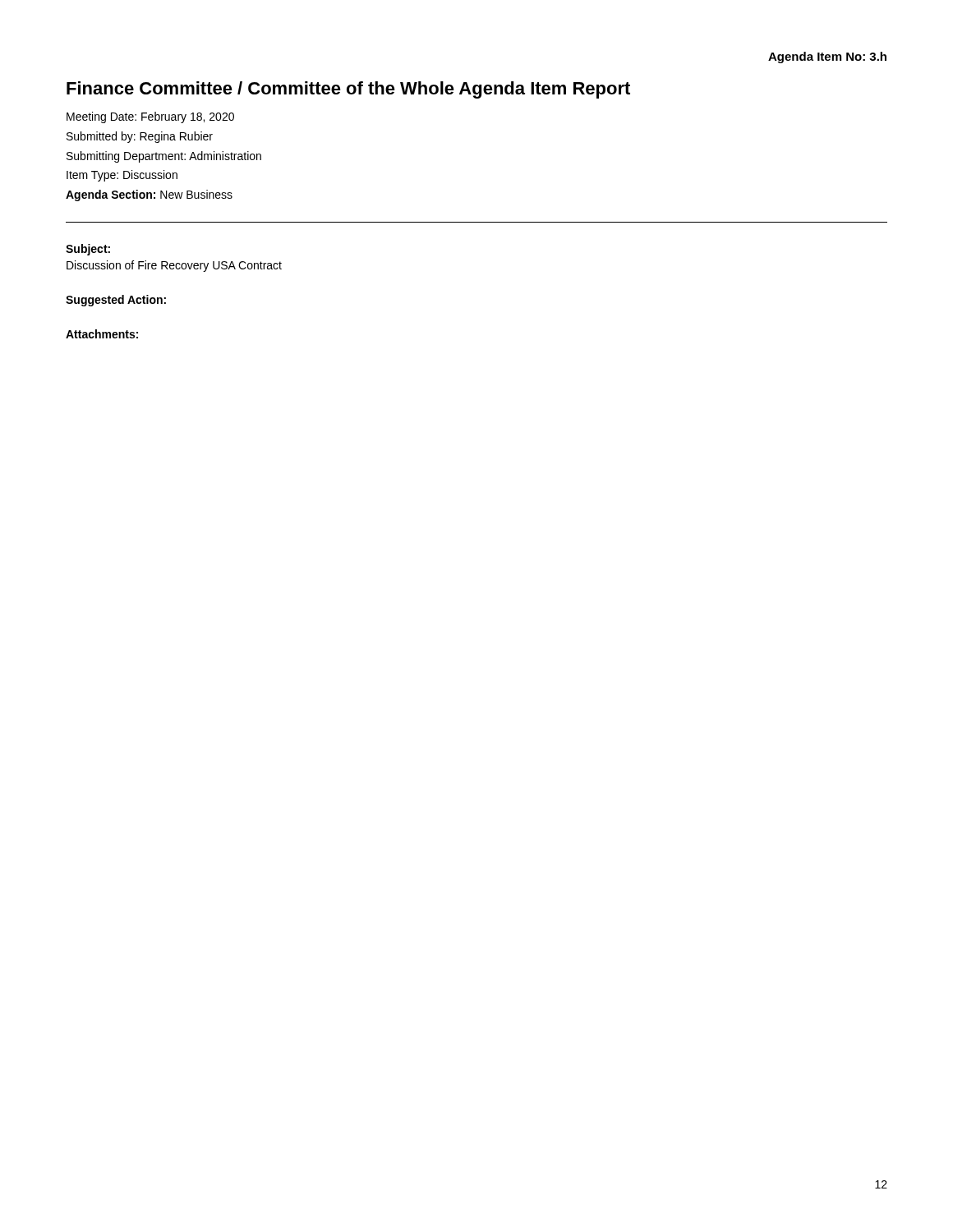Where does it say "Suggested Action:"?

116,300
